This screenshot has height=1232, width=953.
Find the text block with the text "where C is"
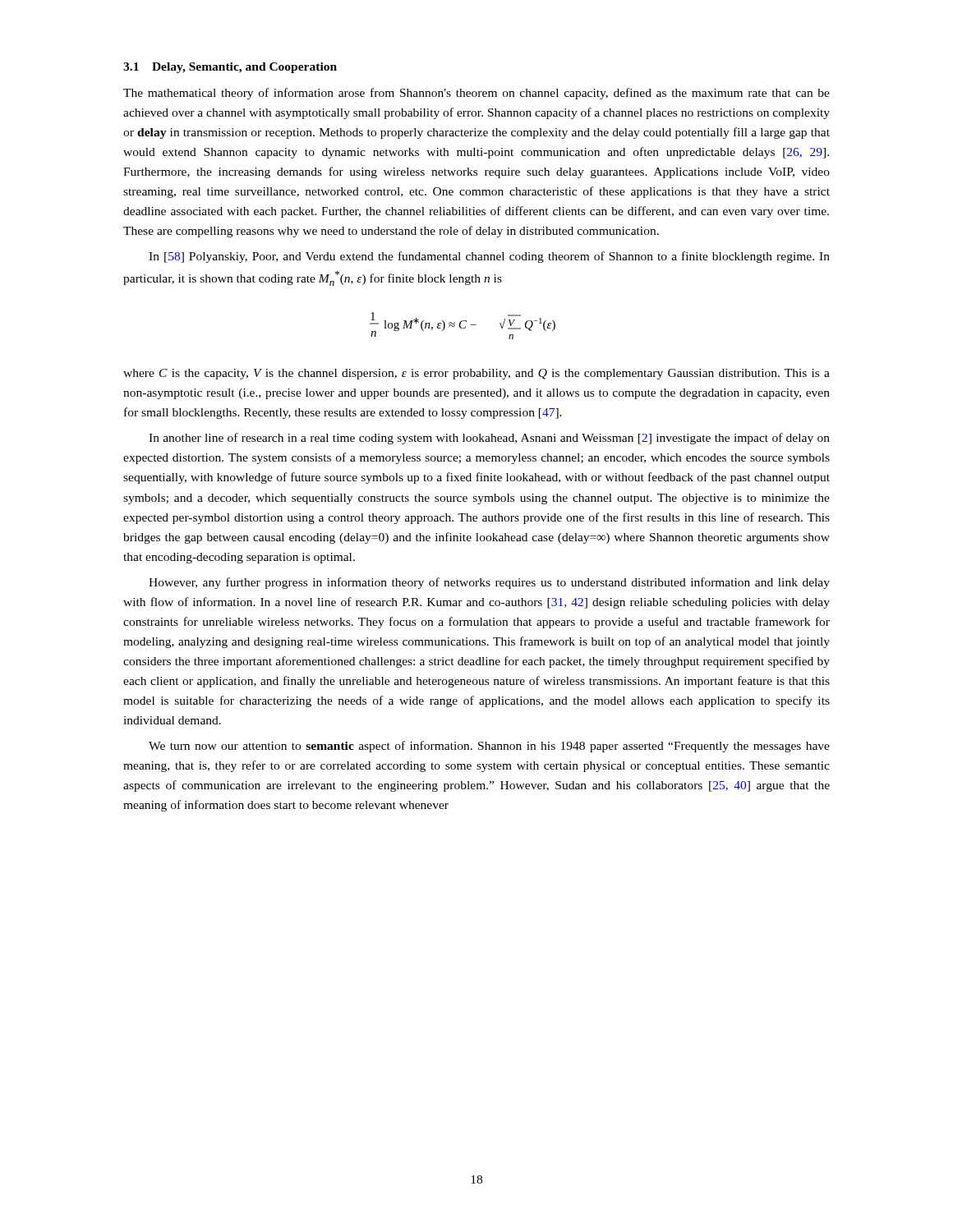tap(476, 393)
